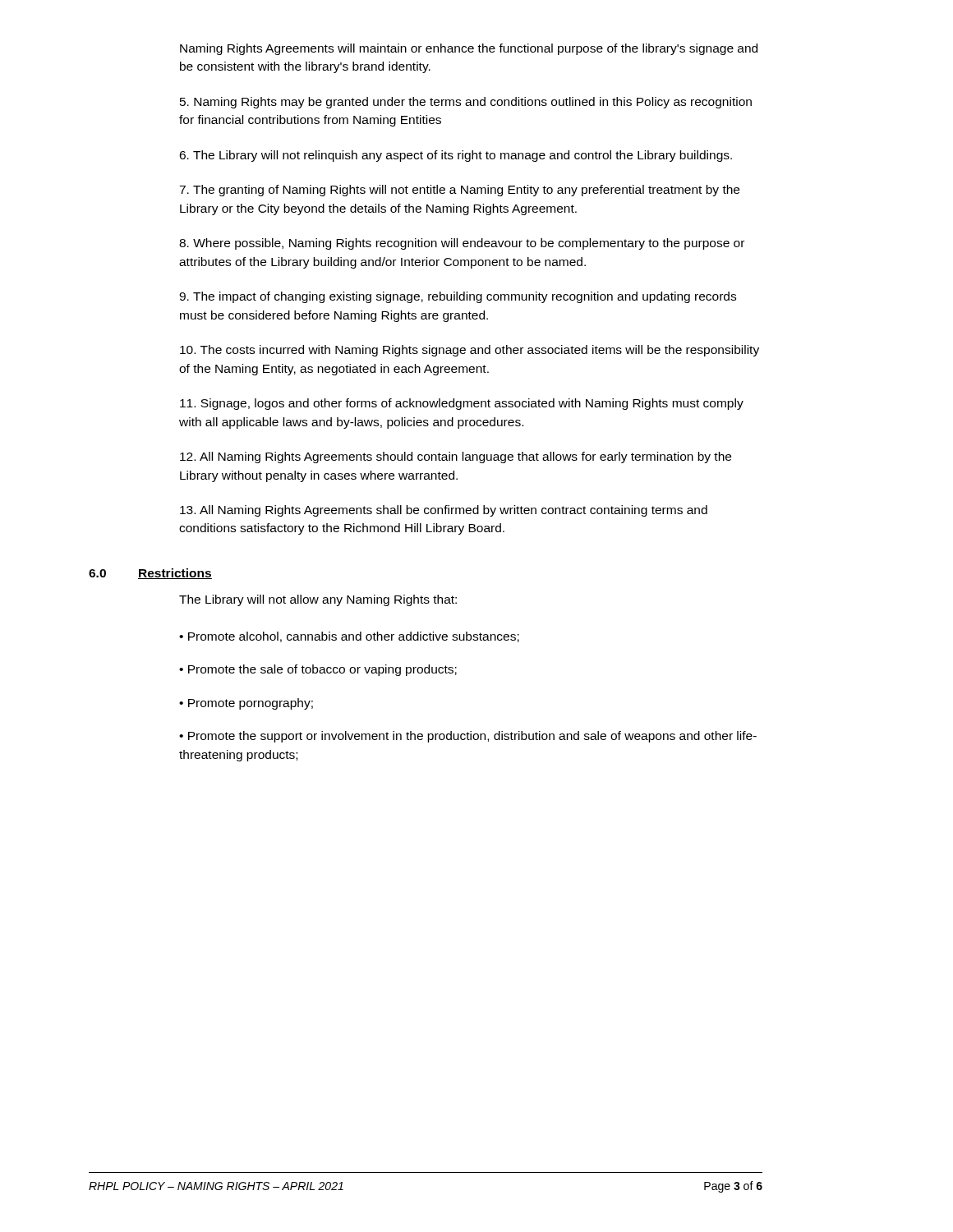Point to the block beginning "All Naming Rights Agreements shall be confirmed"
This screenshot has height=1232, width=953.
(443, 519)
